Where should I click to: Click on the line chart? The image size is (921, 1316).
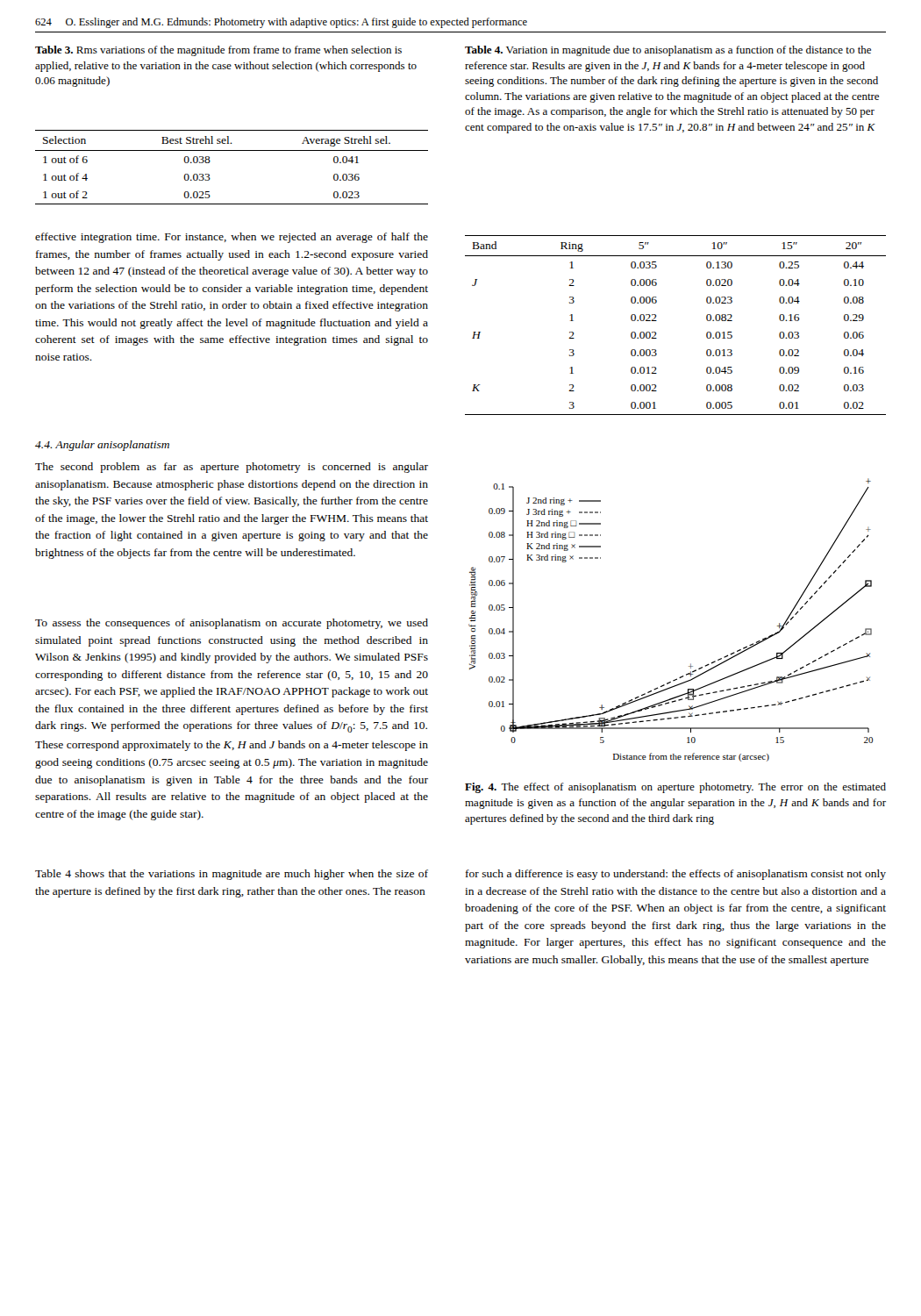point(675,623)
